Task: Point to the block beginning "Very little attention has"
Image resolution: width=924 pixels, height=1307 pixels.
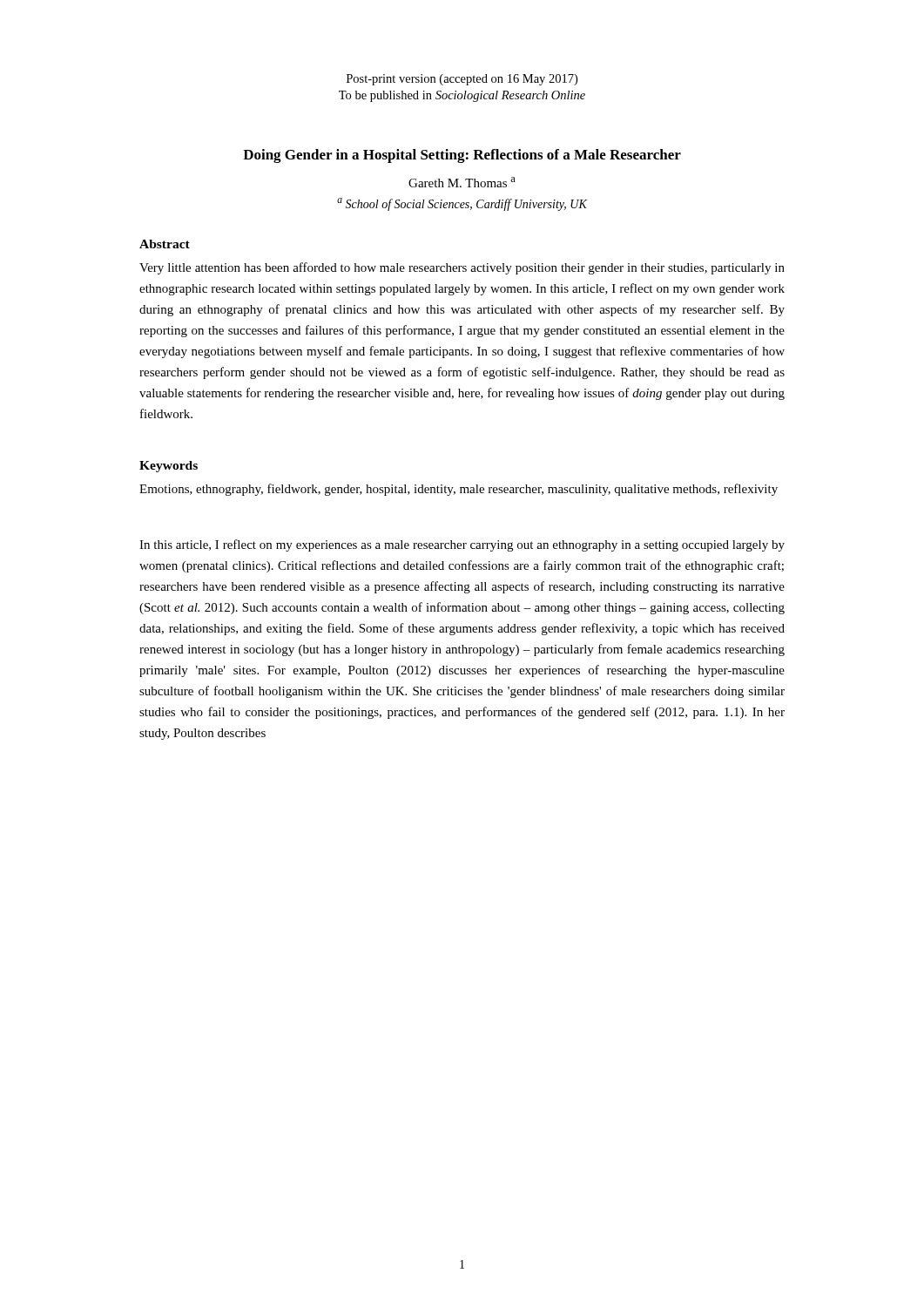Action: pyautogui.click(x=462, y=340)
